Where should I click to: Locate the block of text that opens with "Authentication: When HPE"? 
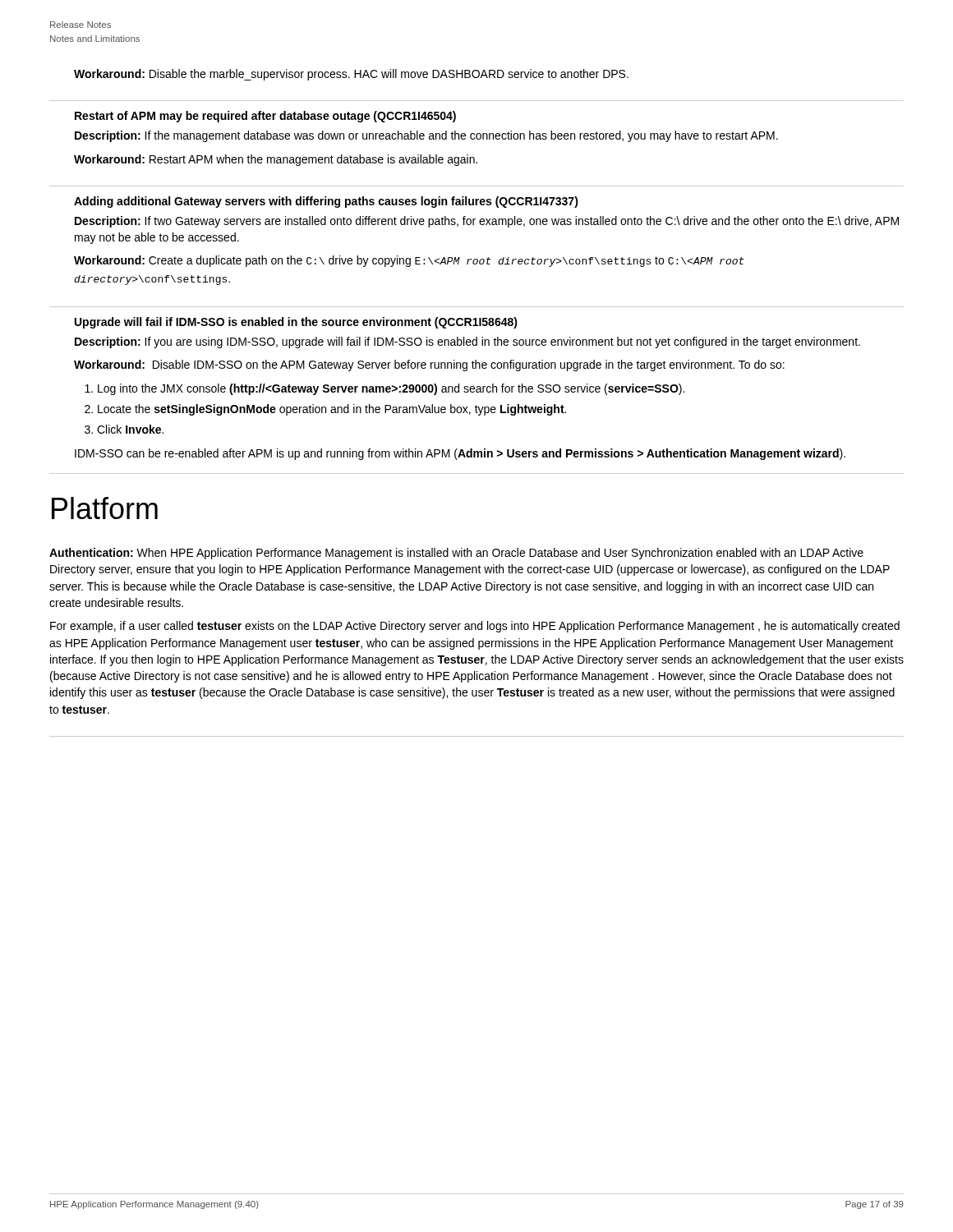(476, 631)
